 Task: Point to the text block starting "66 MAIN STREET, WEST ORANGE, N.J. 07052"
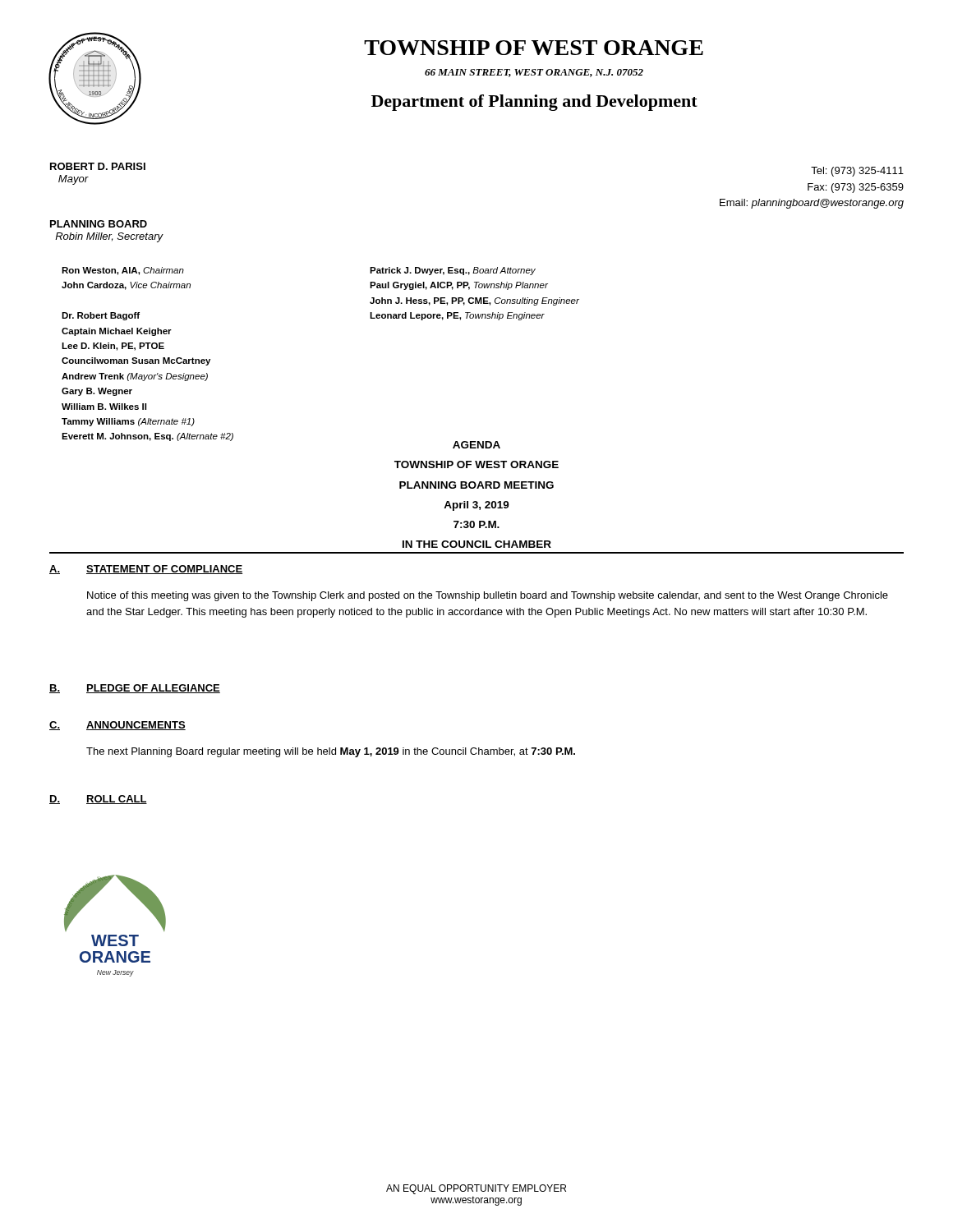[534, 72]
